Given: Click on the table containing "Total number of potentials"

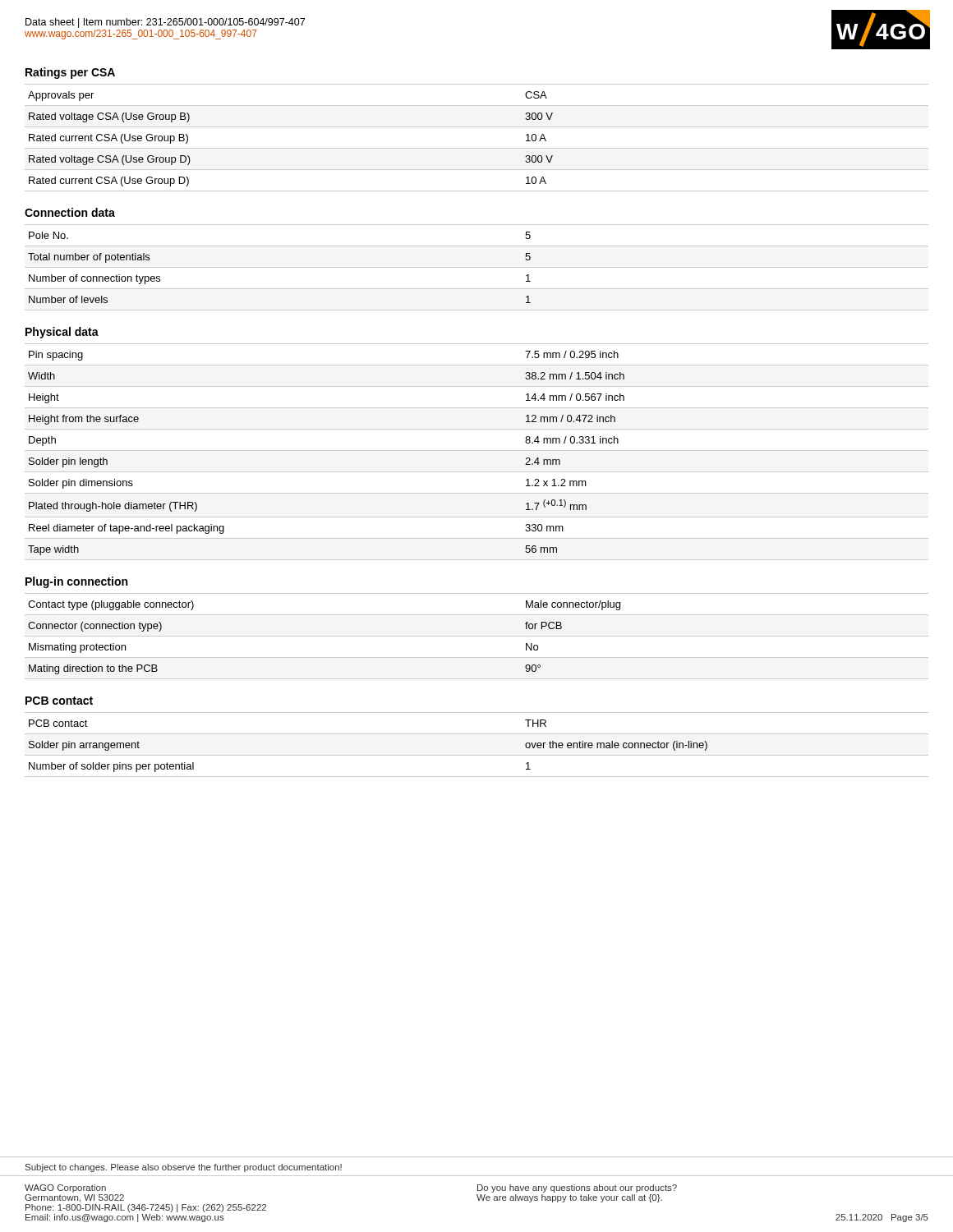Looking at the screenshot, I should (x=476, y=267).
